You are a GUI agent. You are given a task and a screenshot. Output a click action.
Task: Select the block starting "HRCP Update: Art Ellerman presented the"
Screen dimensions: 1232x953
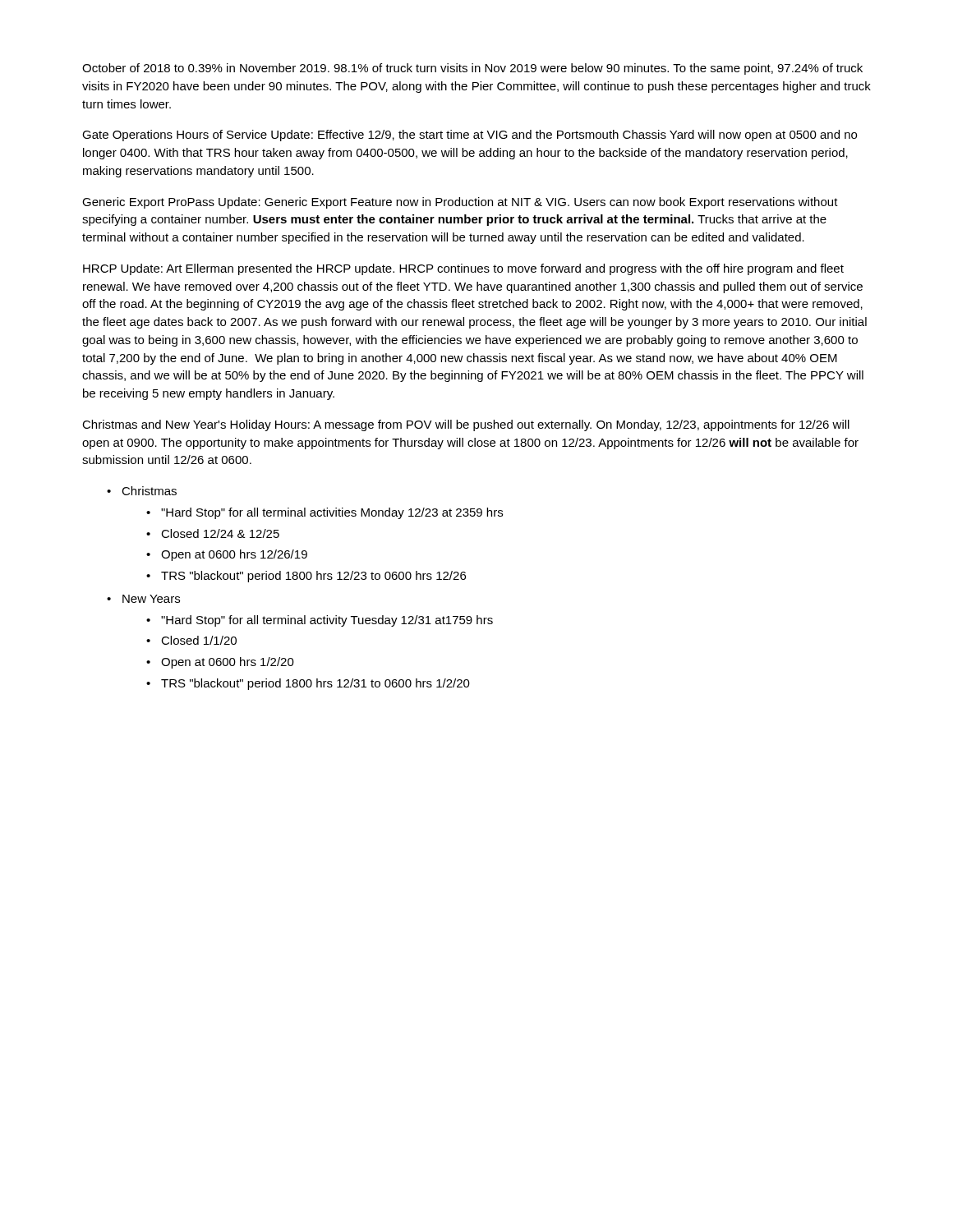[x=475, y=330]
